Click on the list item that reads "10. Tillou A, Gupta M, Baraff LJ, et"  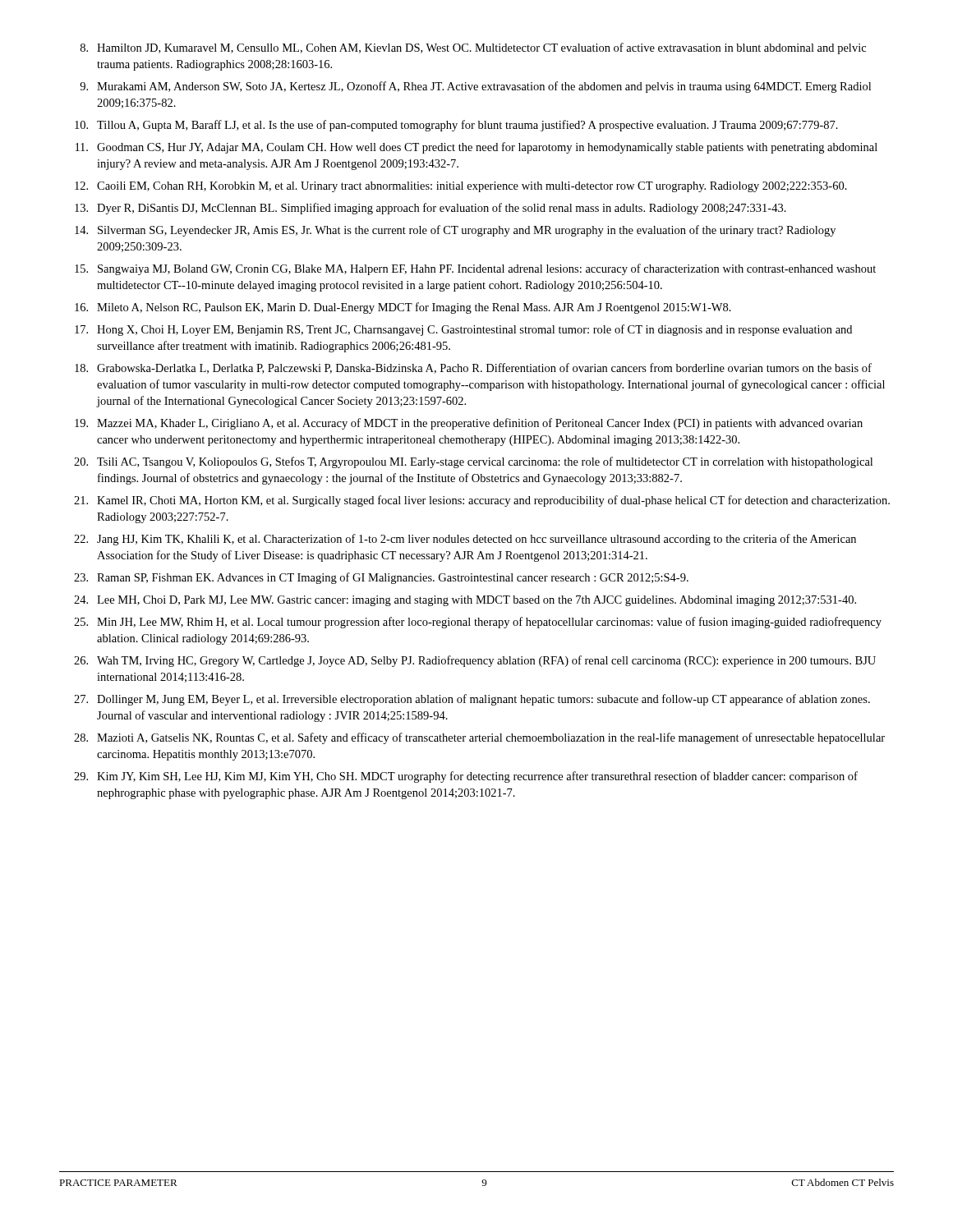coord(476,125)
